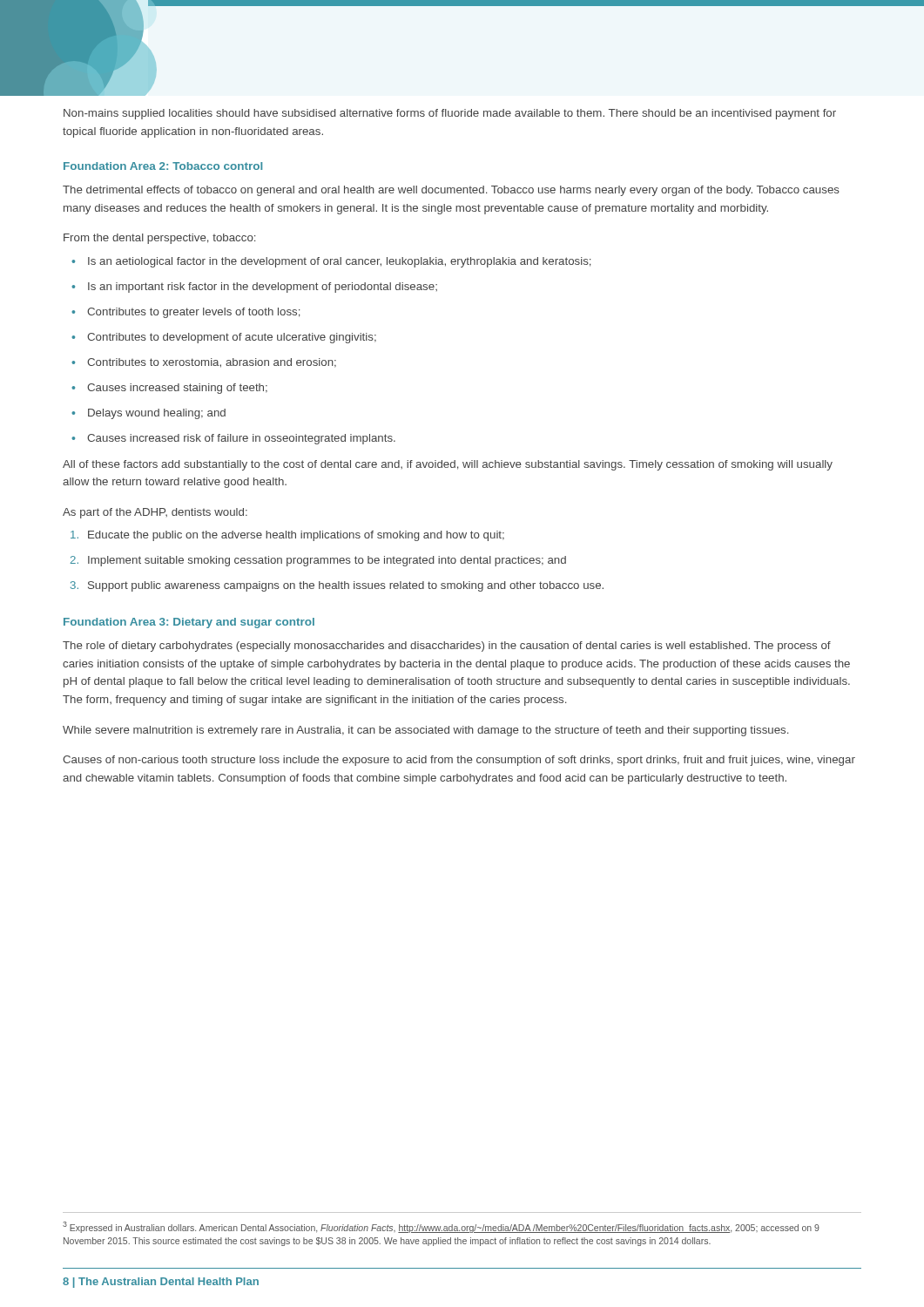This screenshot has height=1307, width=924.
Task: Point to the passage starting "While severe malnutrition is extremely rare in Australia,"
Action: pos(426,729)
